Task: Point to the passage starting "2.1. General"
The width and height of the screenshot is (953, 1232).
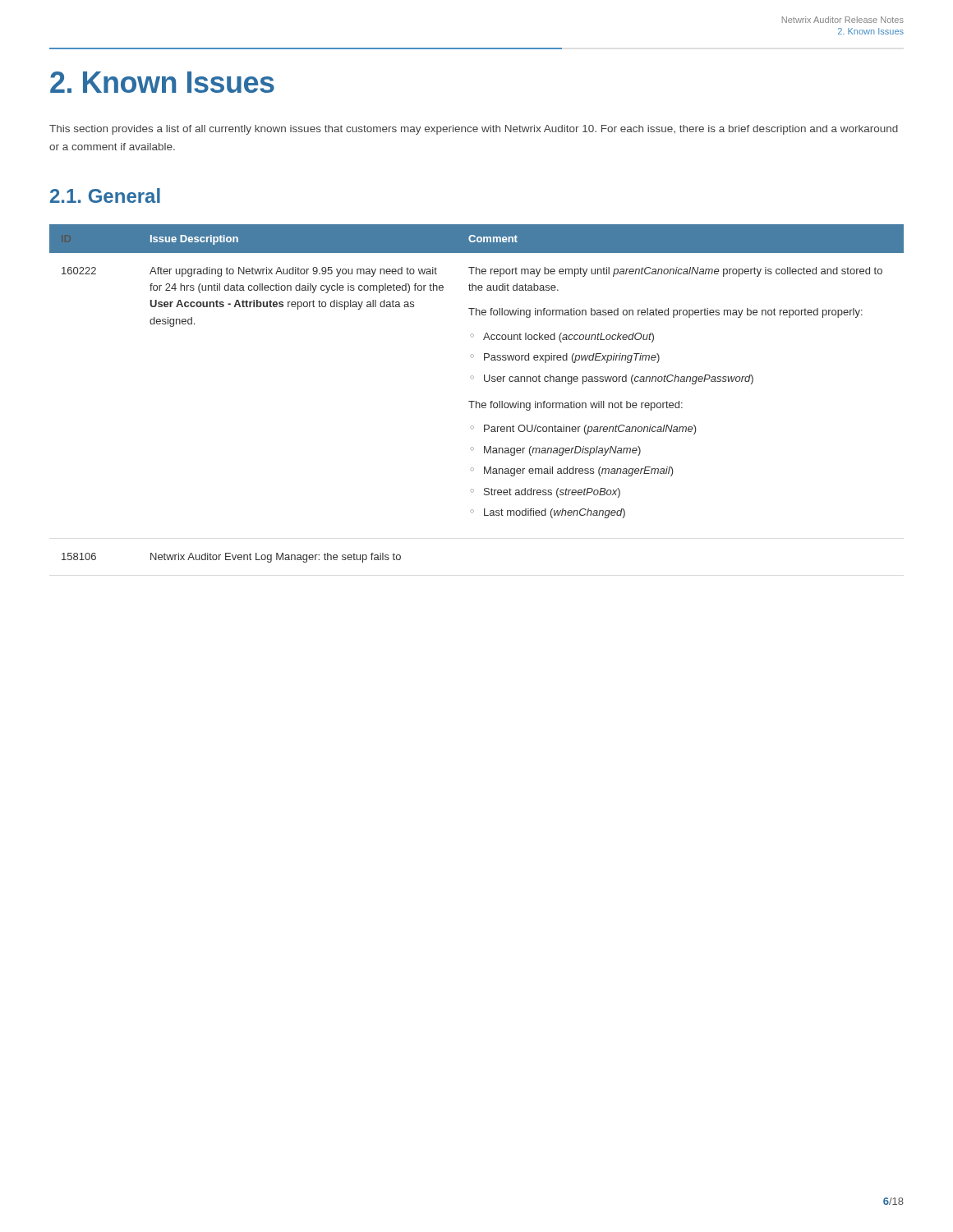Action: click(105, 195)
